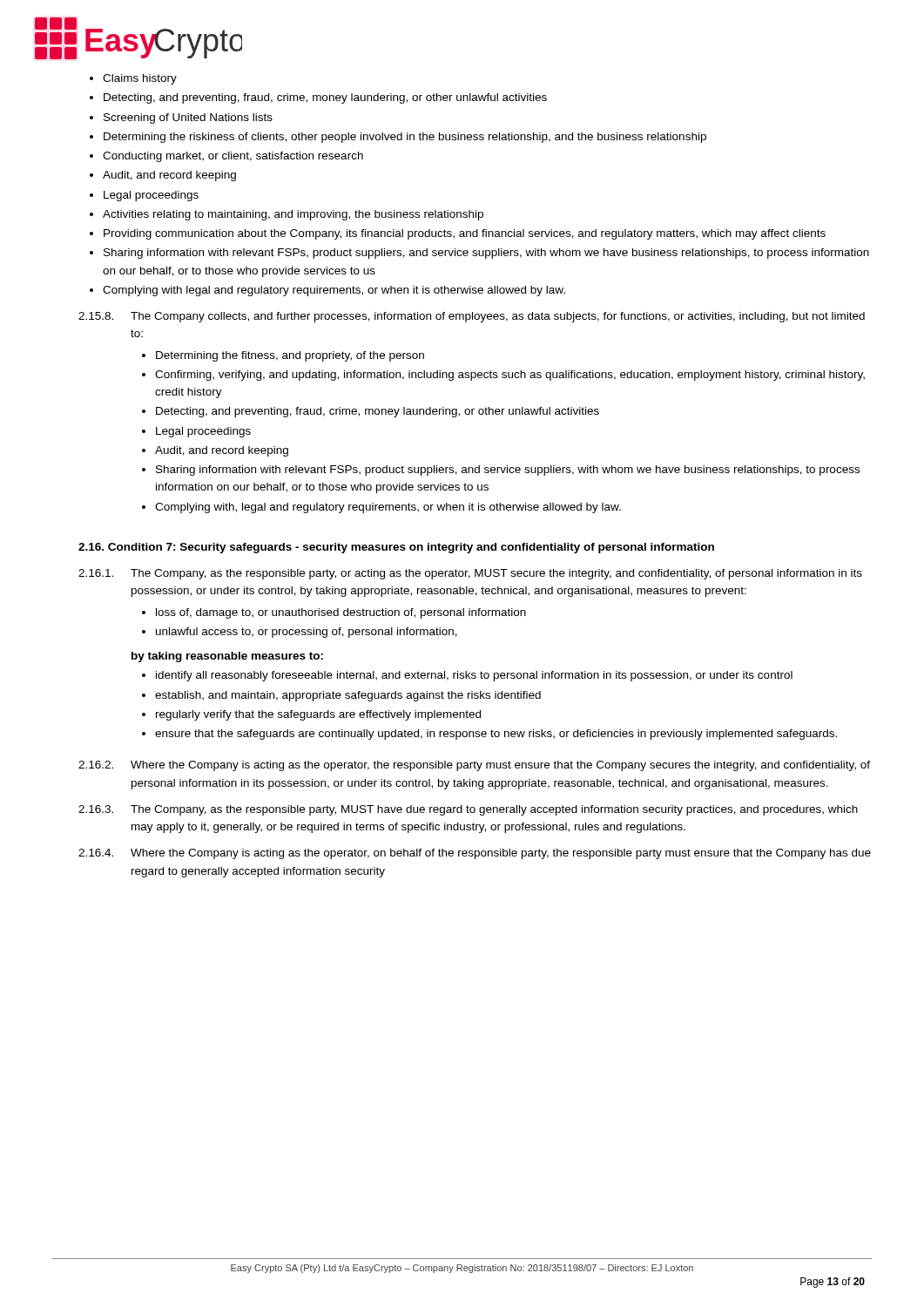Click on the text starting "ensure that the"
Image resolution: width=924 pixels, height=1307 pixels.
(x=497, y=733)
